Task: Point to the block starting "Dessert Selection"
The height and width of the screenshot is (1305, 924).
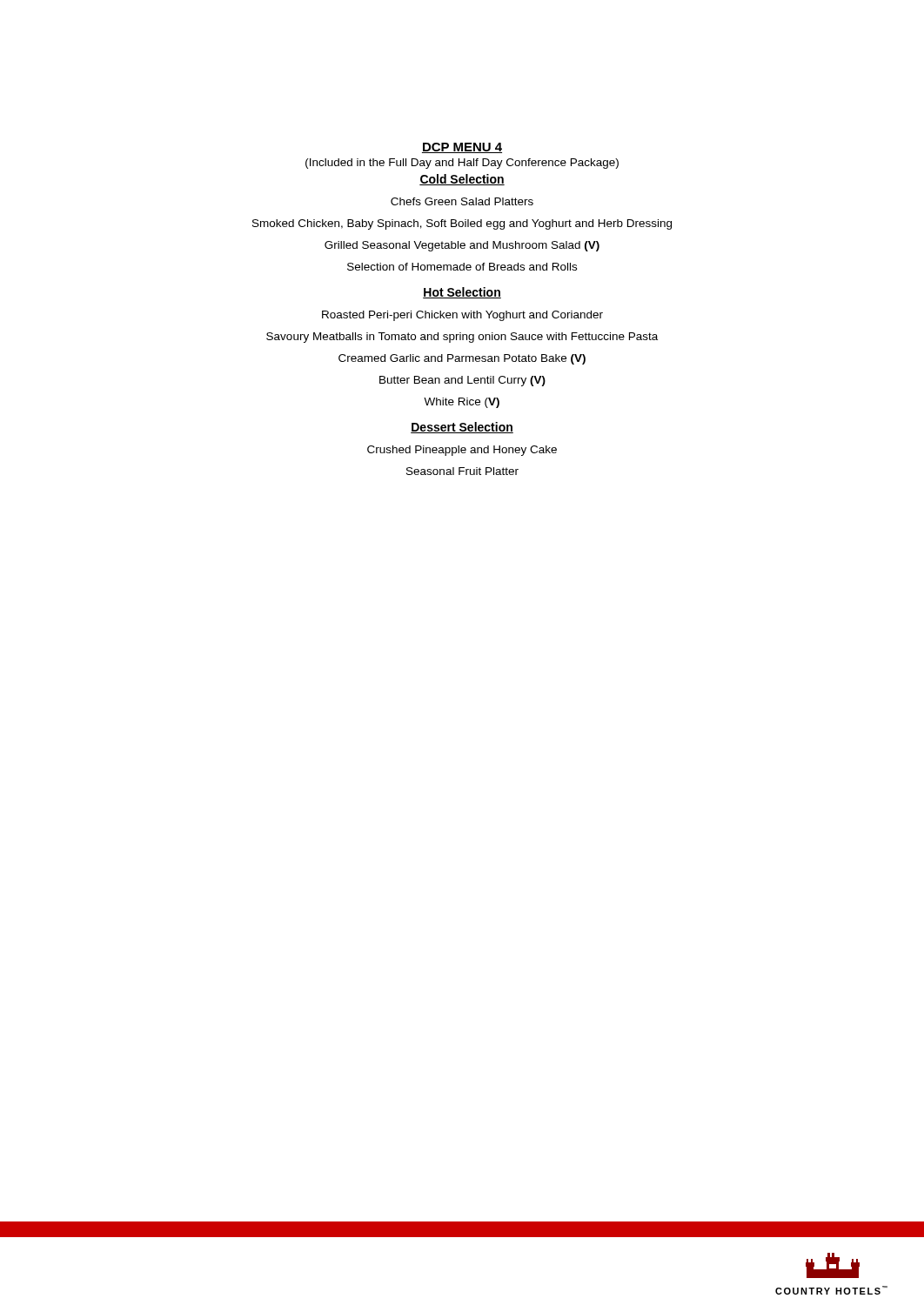Action: (x=462, y=427)
